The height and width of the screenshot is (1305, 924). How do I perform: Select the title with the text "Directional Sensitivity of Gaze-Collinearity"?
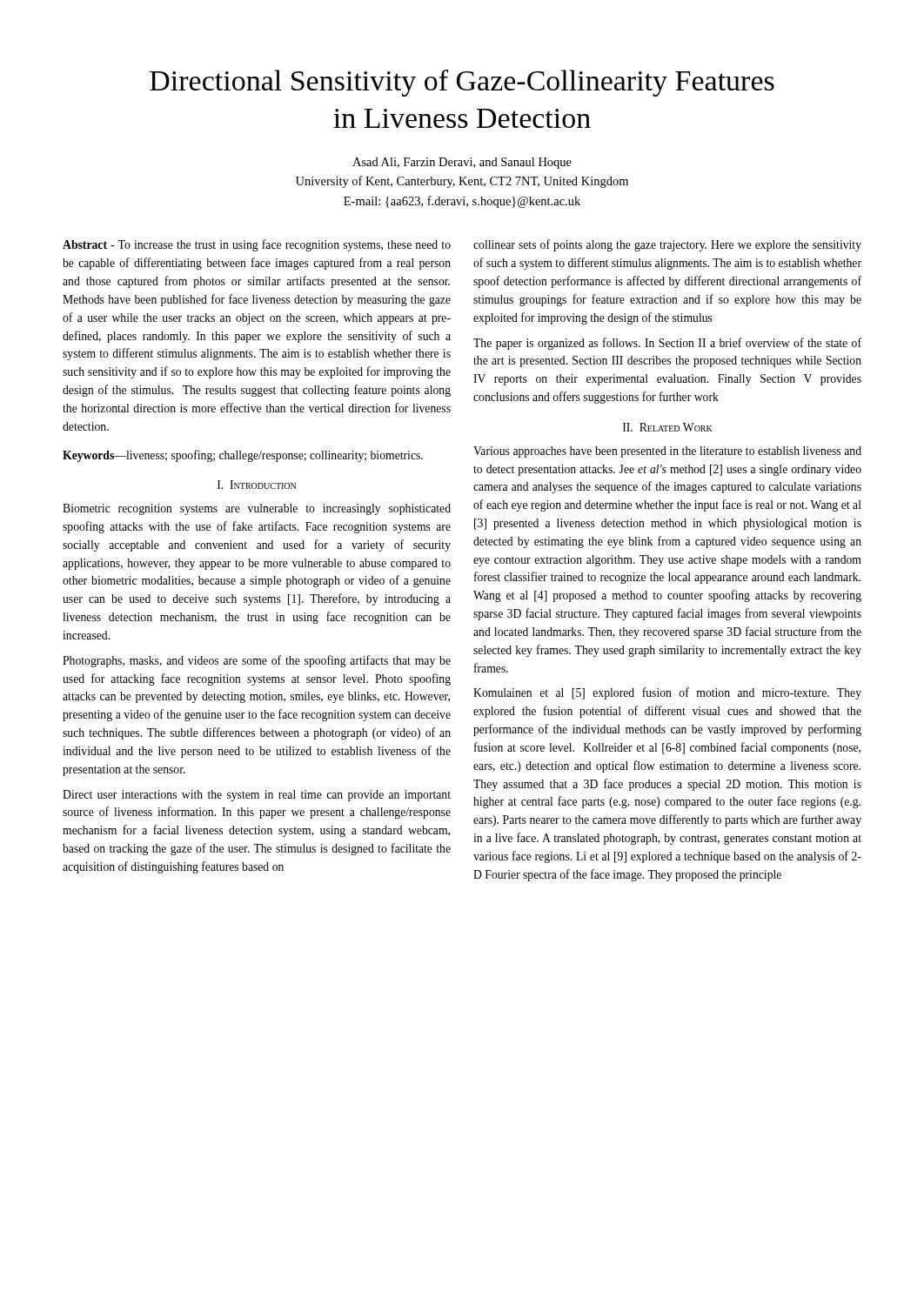(x=462, y=100)
